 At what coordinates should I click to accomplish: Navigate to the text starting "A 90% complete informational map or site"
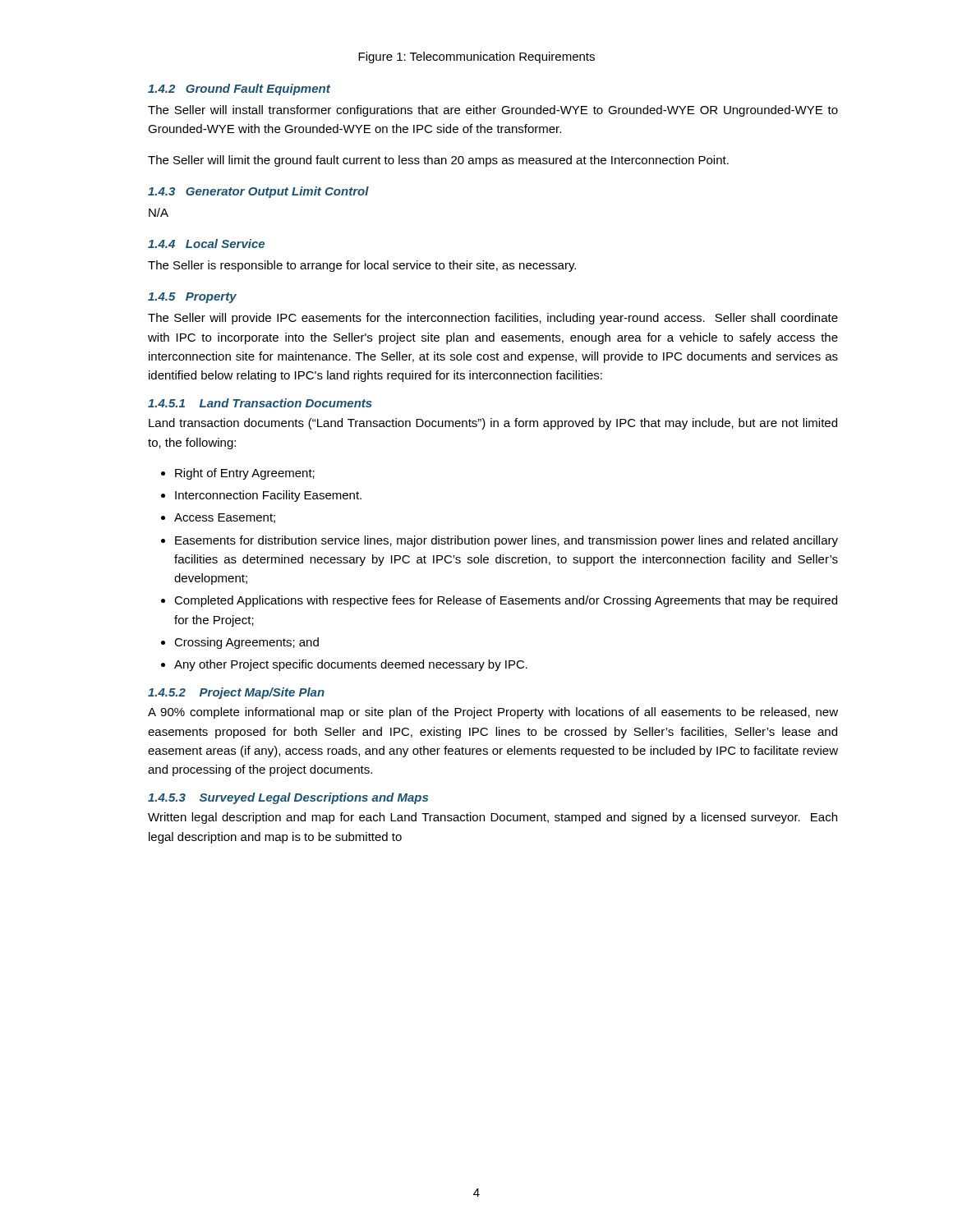click(x=493, y=741)
